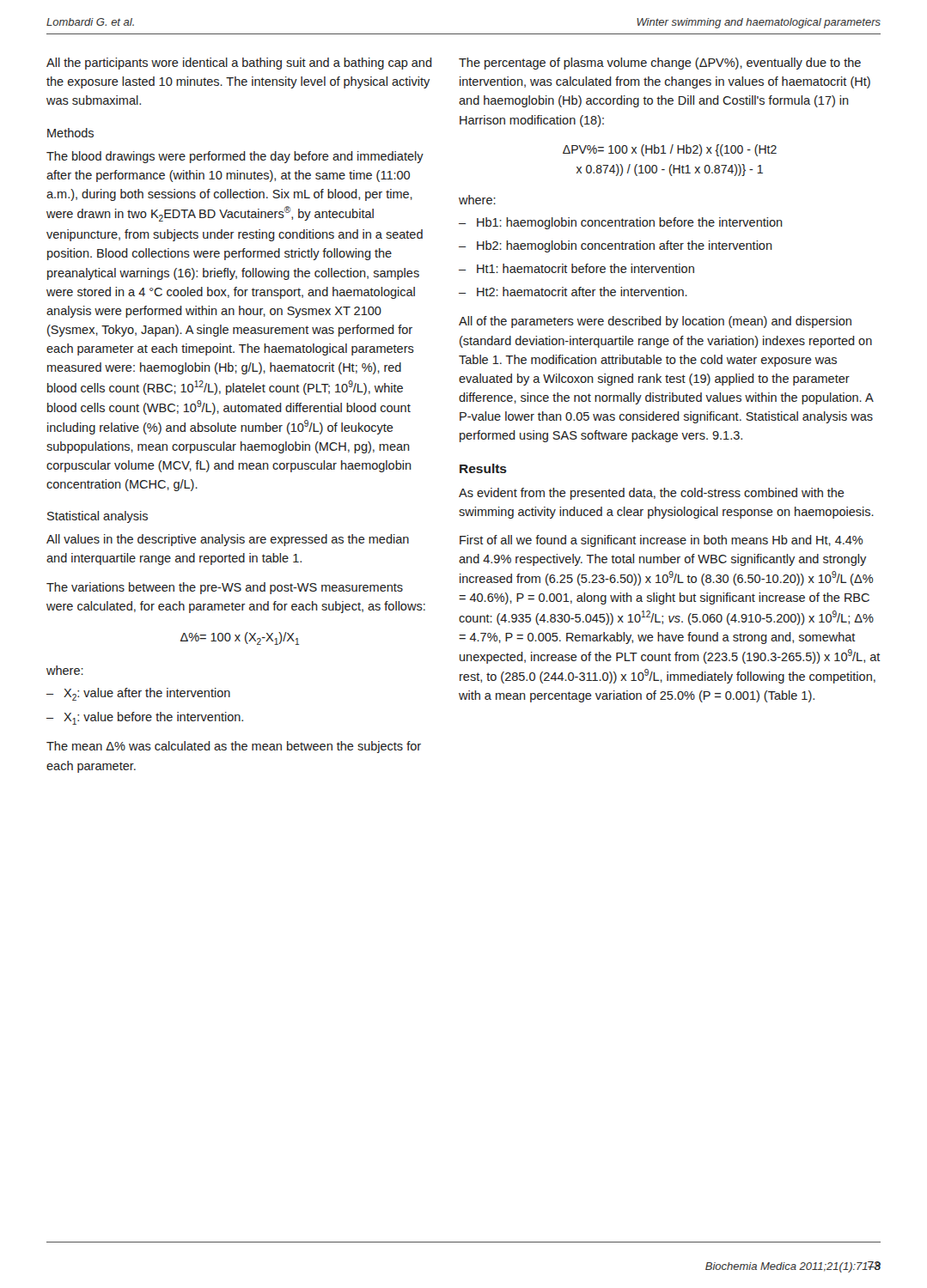Locate the text block that says "All values in the descriptive analysis are"
The height and width of the screenshot is (1288, 927).
click(240, 549)
